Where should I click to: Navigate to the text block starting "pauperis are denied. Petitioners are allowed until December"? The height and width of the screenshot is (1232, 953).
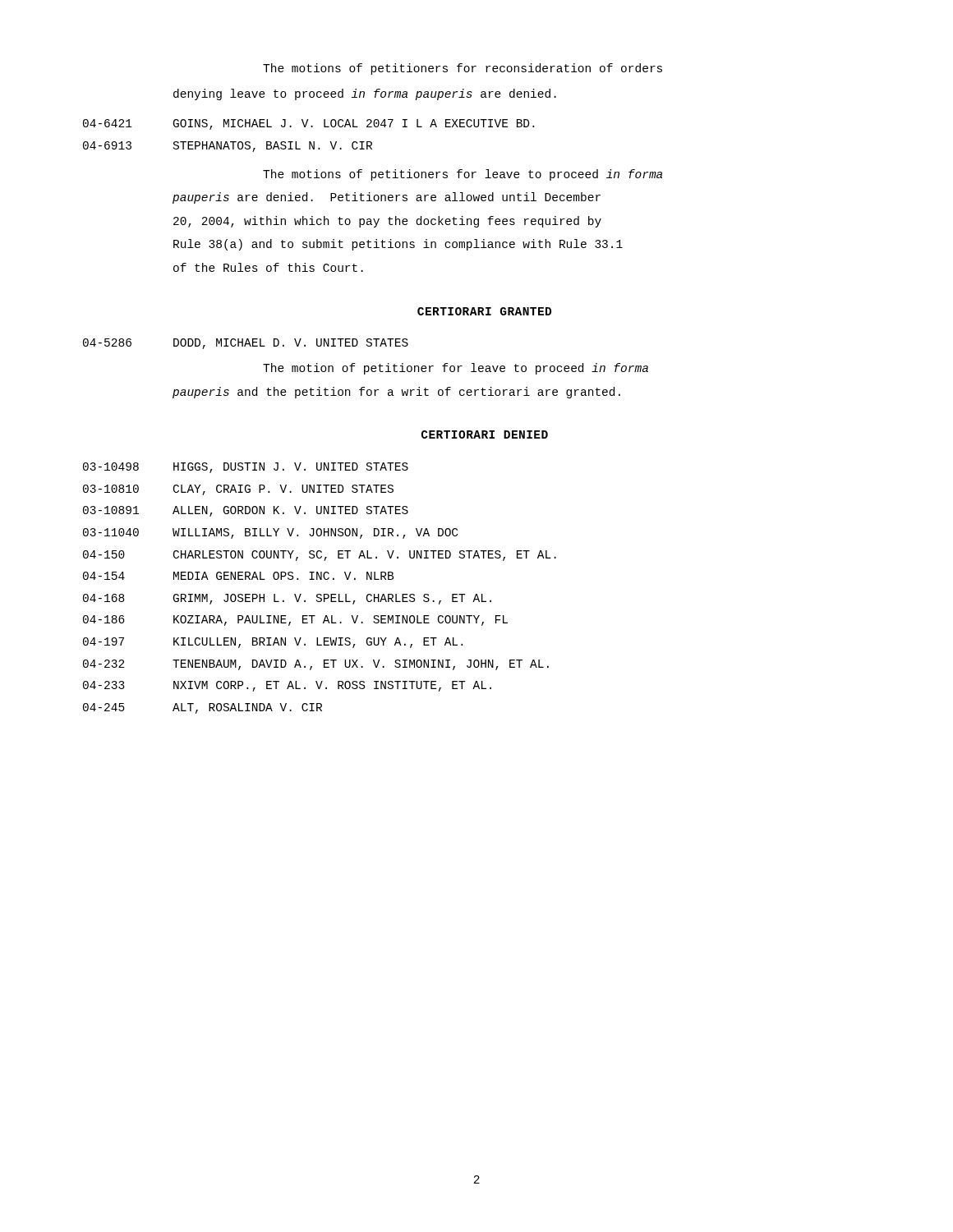click(387, 198)
